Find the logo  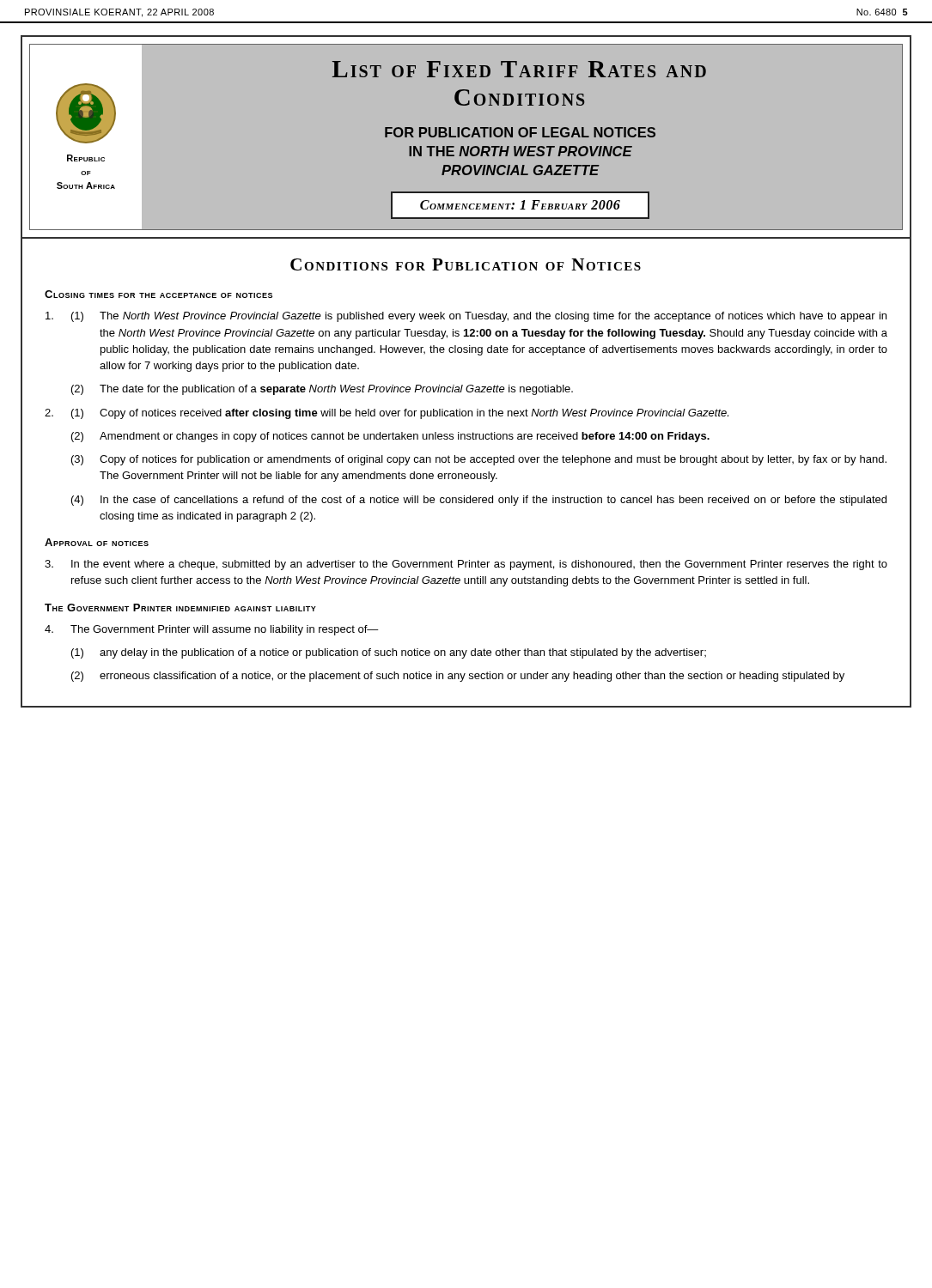86,115
